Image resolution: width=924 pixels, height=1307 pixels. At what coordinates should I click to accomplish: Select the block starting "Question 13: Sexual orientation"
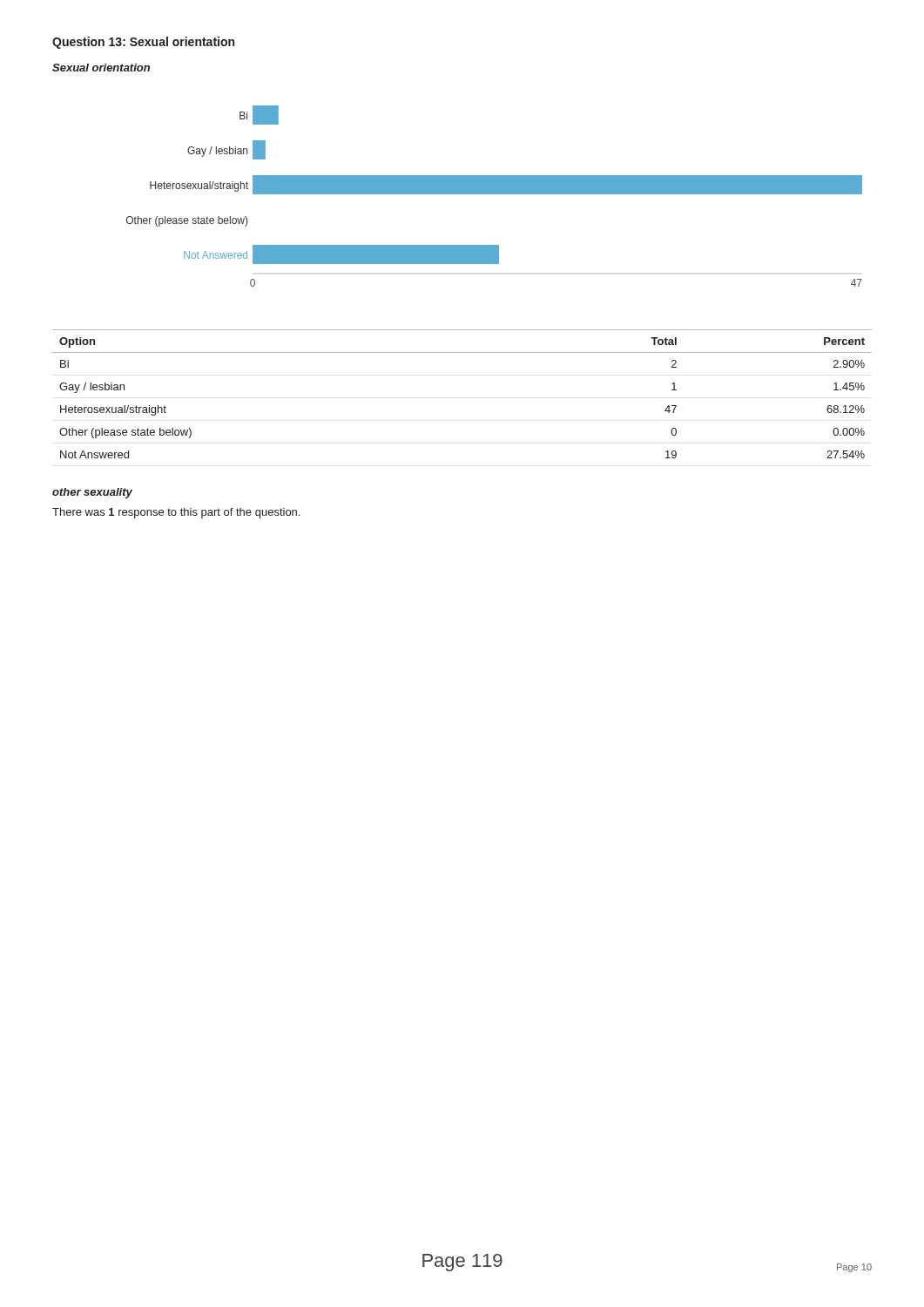[144, 42]
